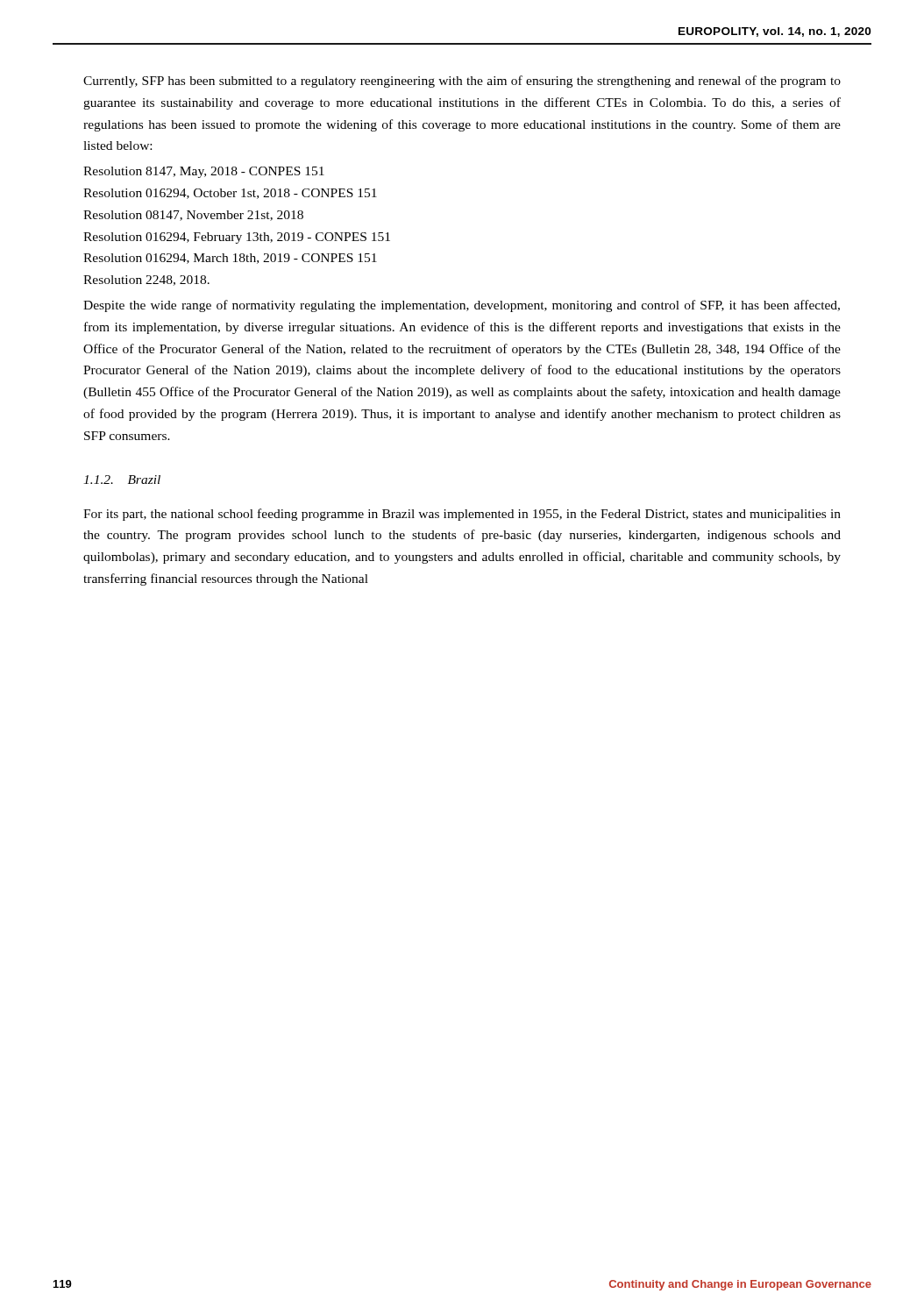Point to the element starting "Resolution 08147, November"
This screenshot has width=924, height=1315.
click(193, 214)
